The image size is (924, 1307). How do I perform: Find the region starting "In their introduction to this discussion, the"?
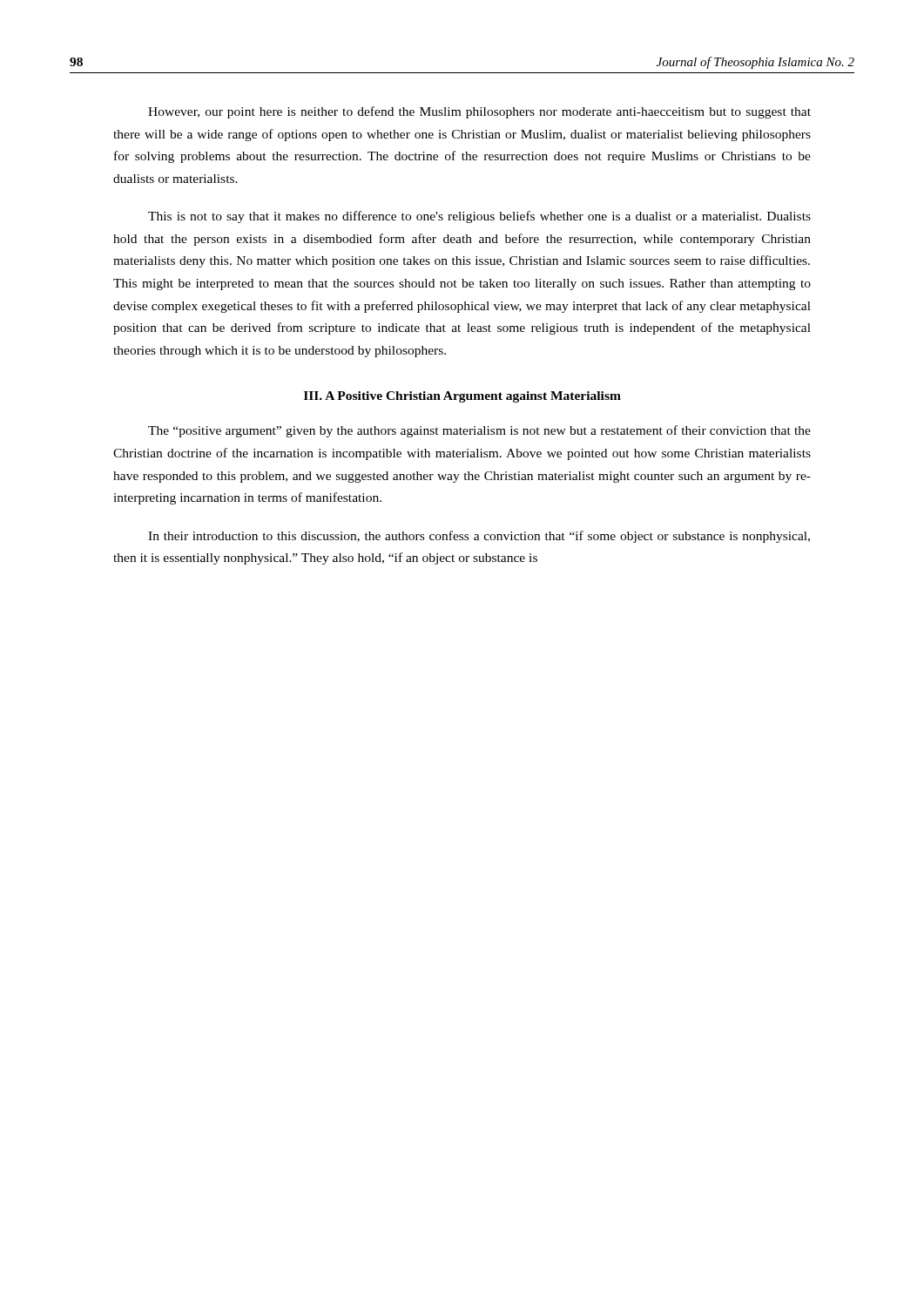tap(462, 546)
